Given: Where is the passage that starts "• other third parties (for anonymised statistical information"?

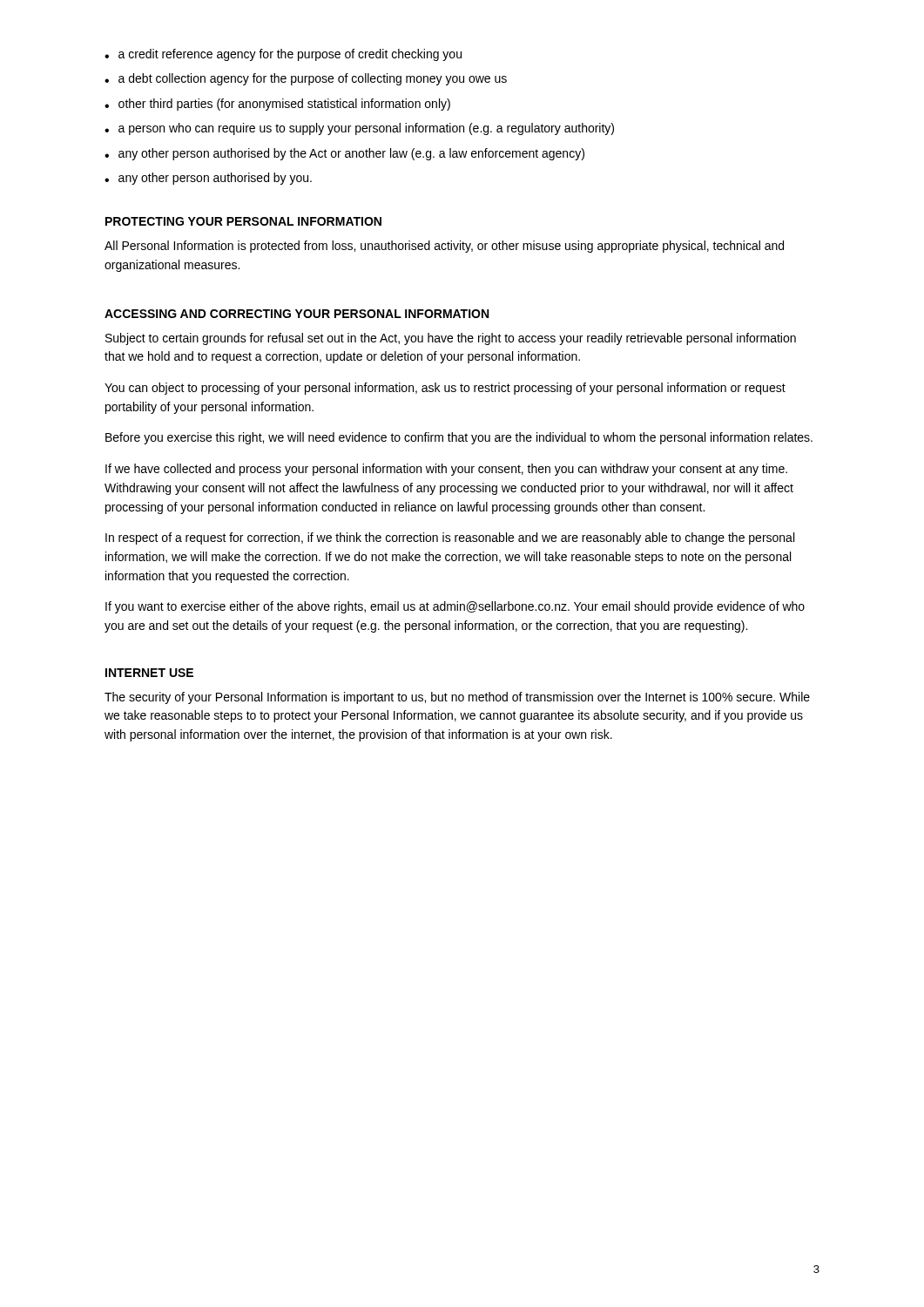Looking at the screenshot, I should [278, 105].
